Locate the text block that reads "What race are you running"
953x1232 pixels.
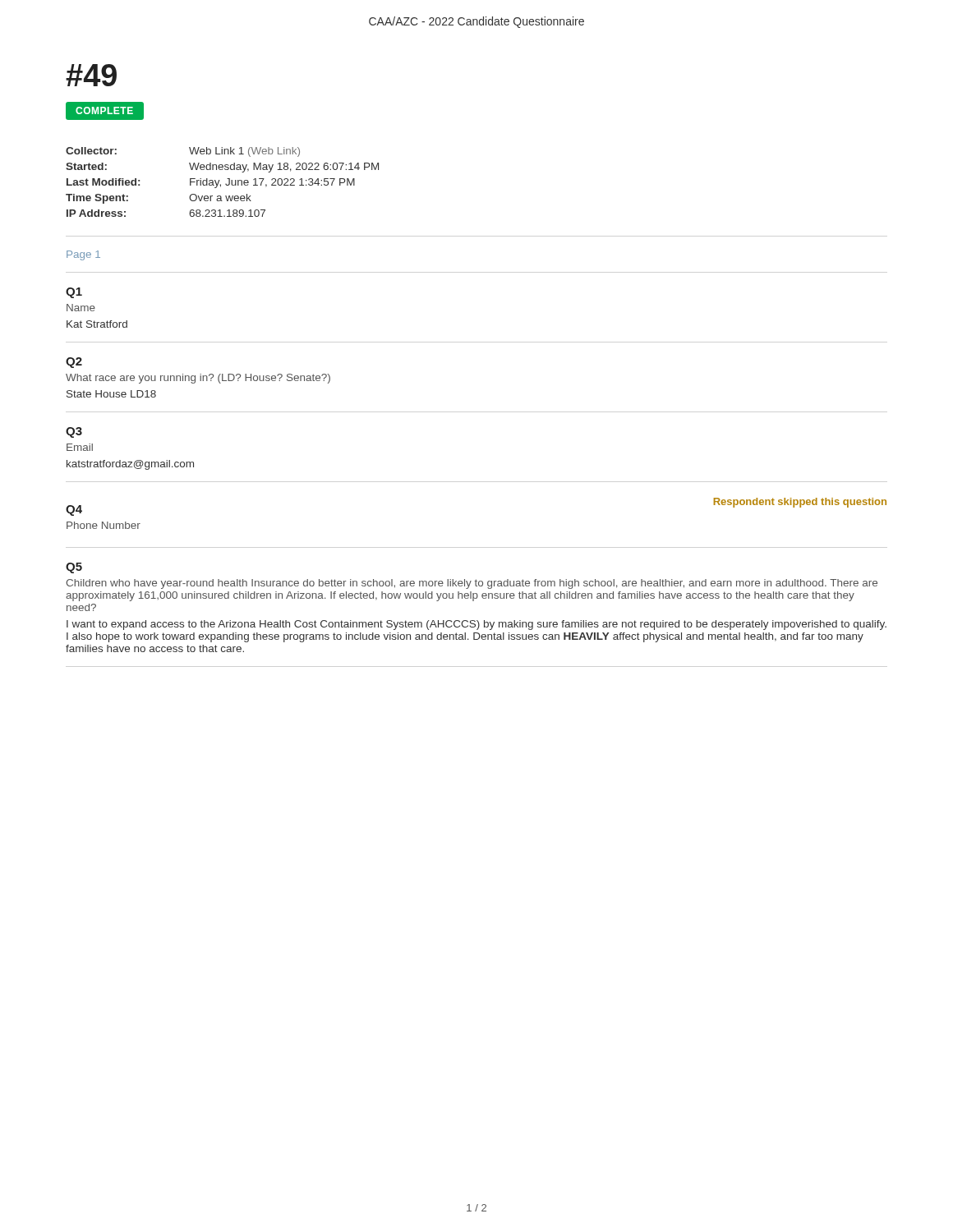tap(198, 377)
